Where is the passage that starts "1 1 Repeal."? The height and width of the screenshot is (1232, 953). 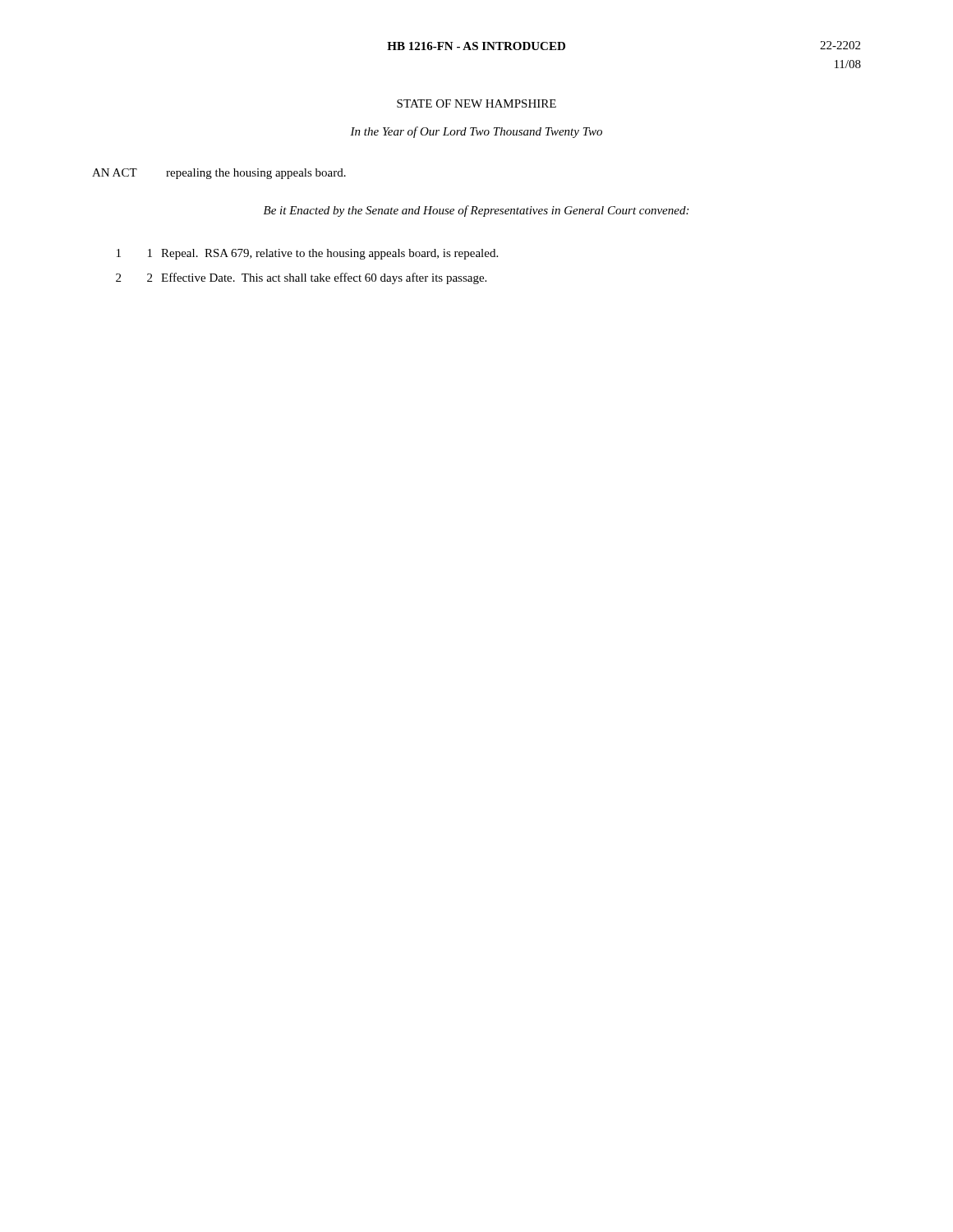(x=476, y=253)
